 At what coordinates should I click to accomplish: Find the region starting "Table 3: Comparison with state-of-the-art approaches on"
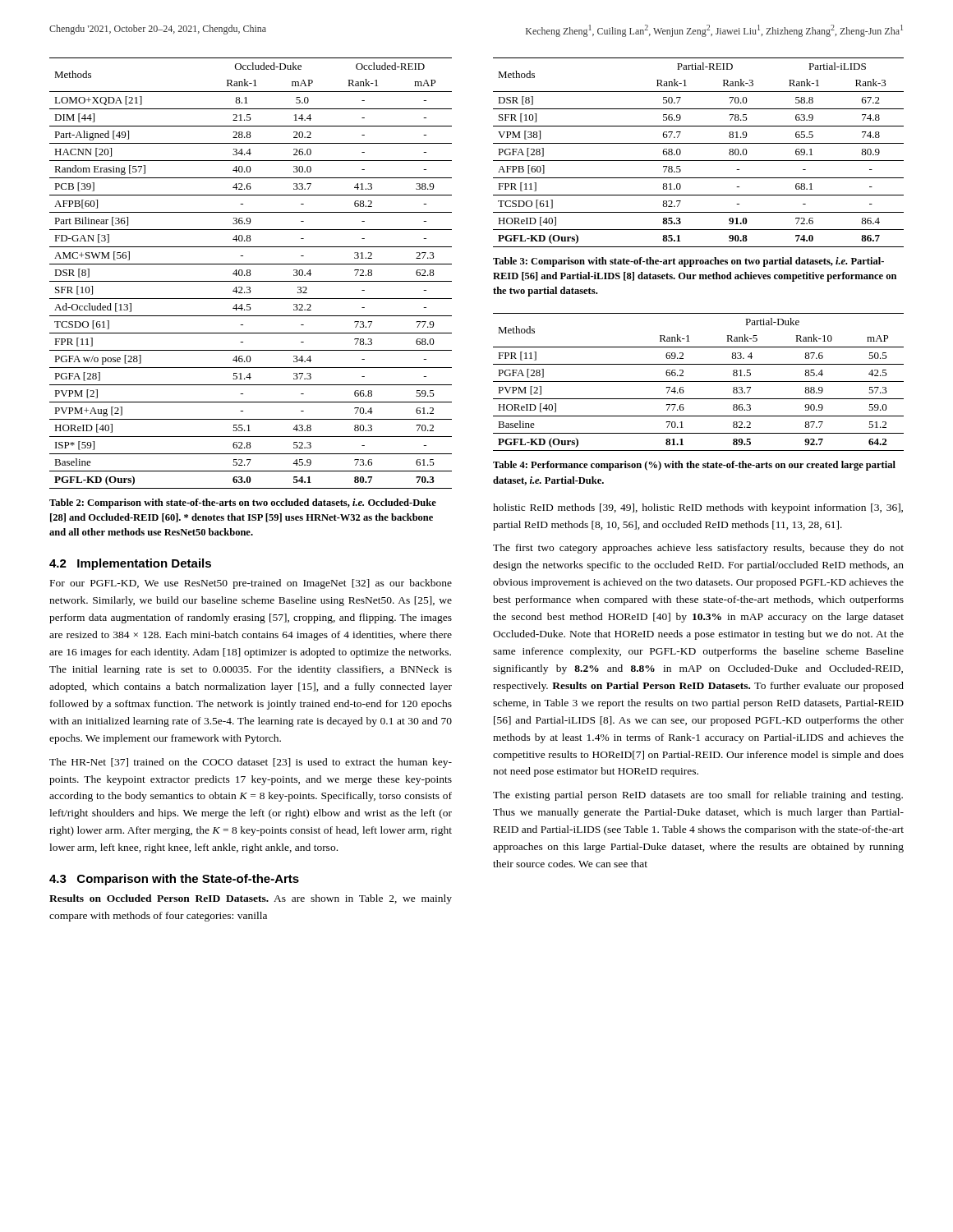coord(695,276)
